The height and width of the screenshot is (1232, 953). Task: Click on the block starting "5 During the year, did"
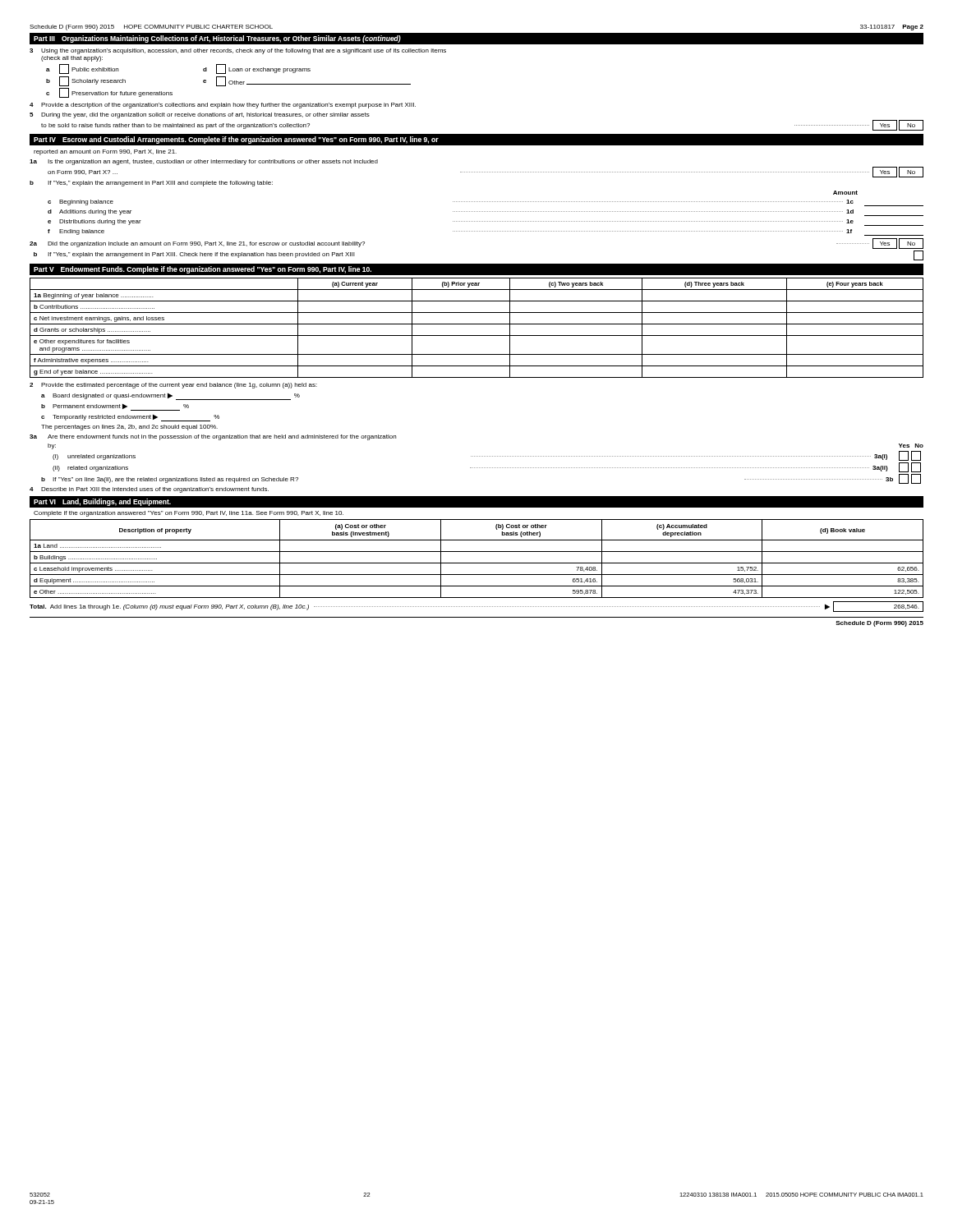200,115
